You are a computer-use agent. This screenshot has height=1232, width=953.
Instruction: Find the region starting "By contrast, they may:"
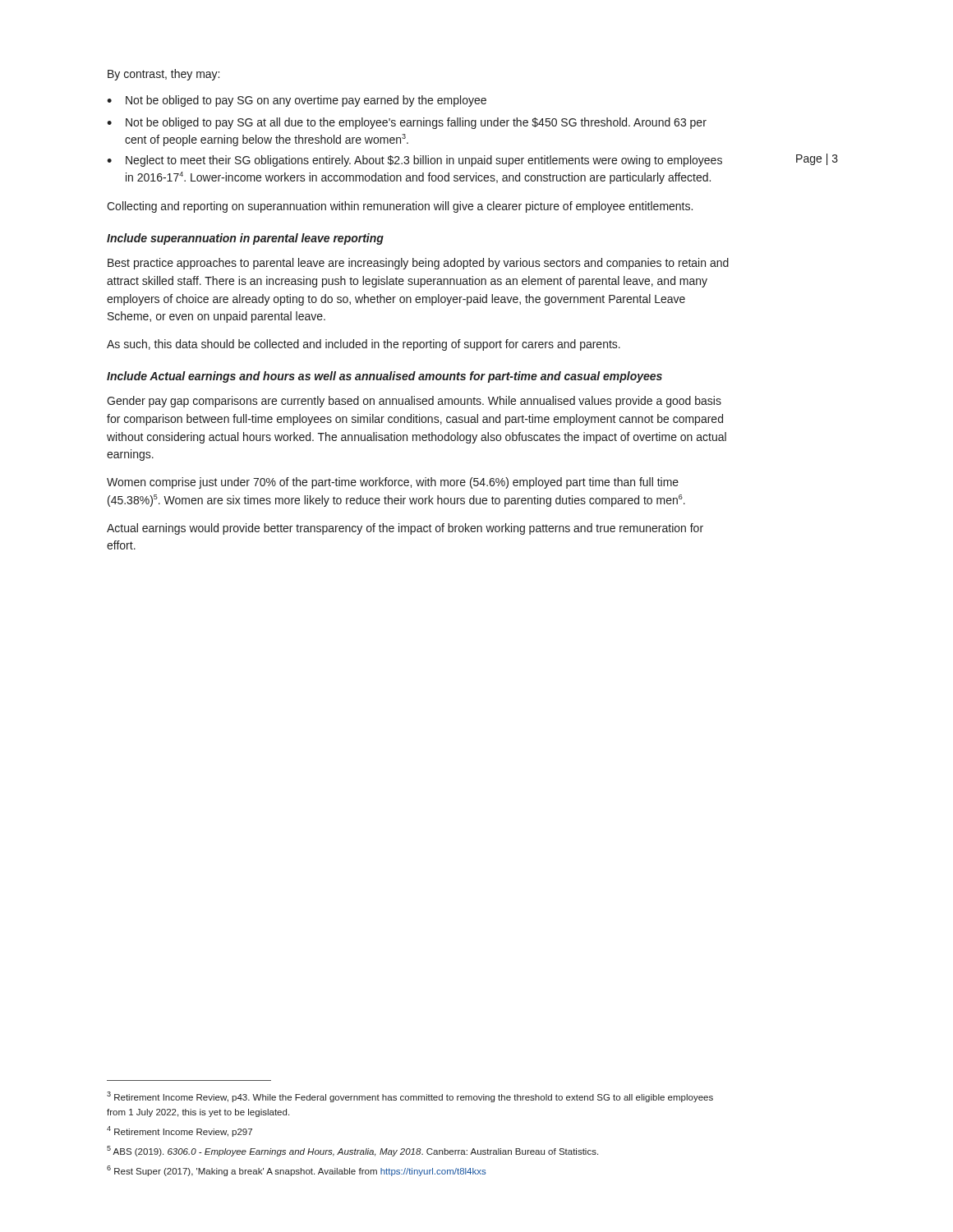point(163,75)
